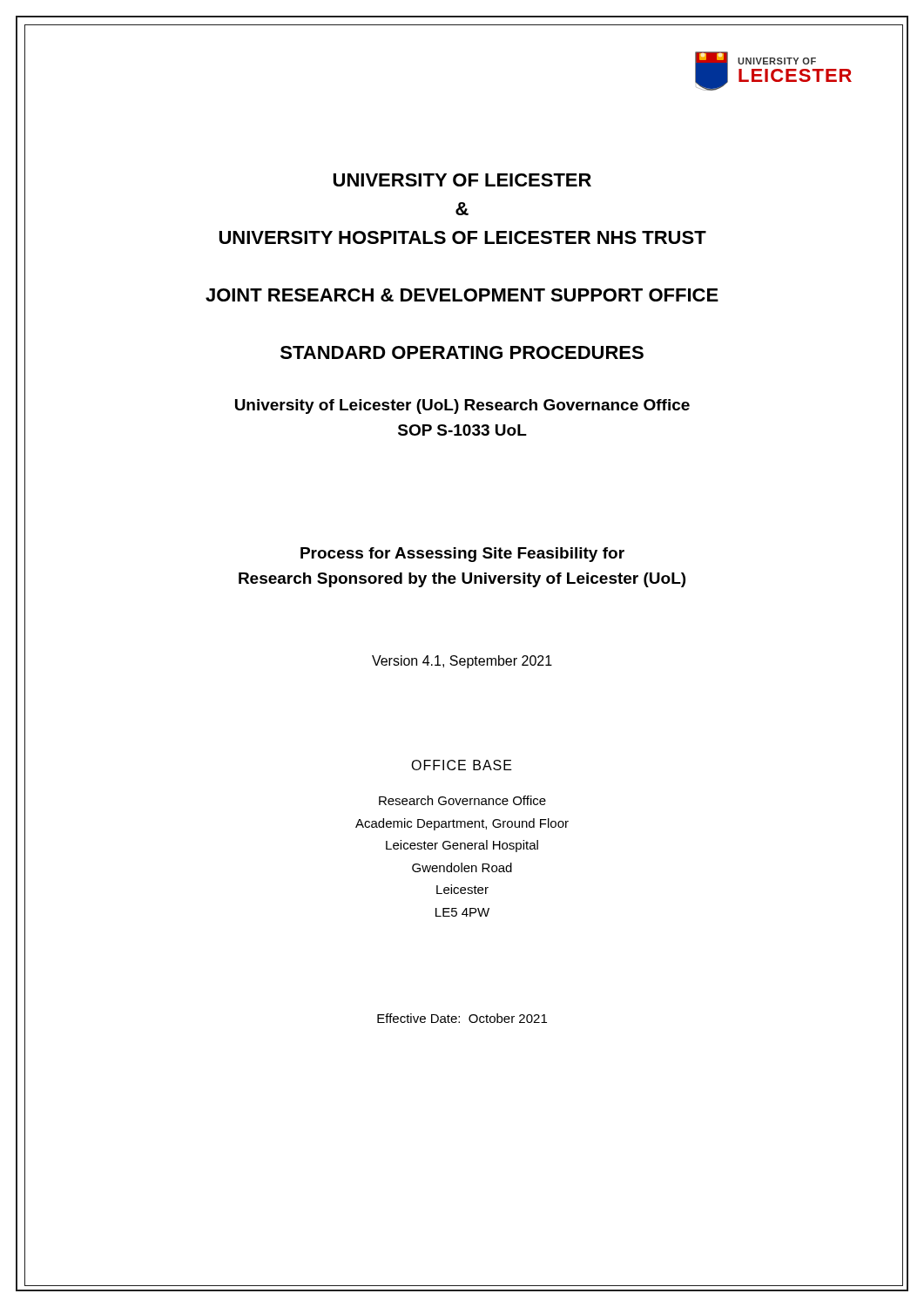
Task: Click where it says "Effective Date: October 2021"
Action: pos(462,1018)
